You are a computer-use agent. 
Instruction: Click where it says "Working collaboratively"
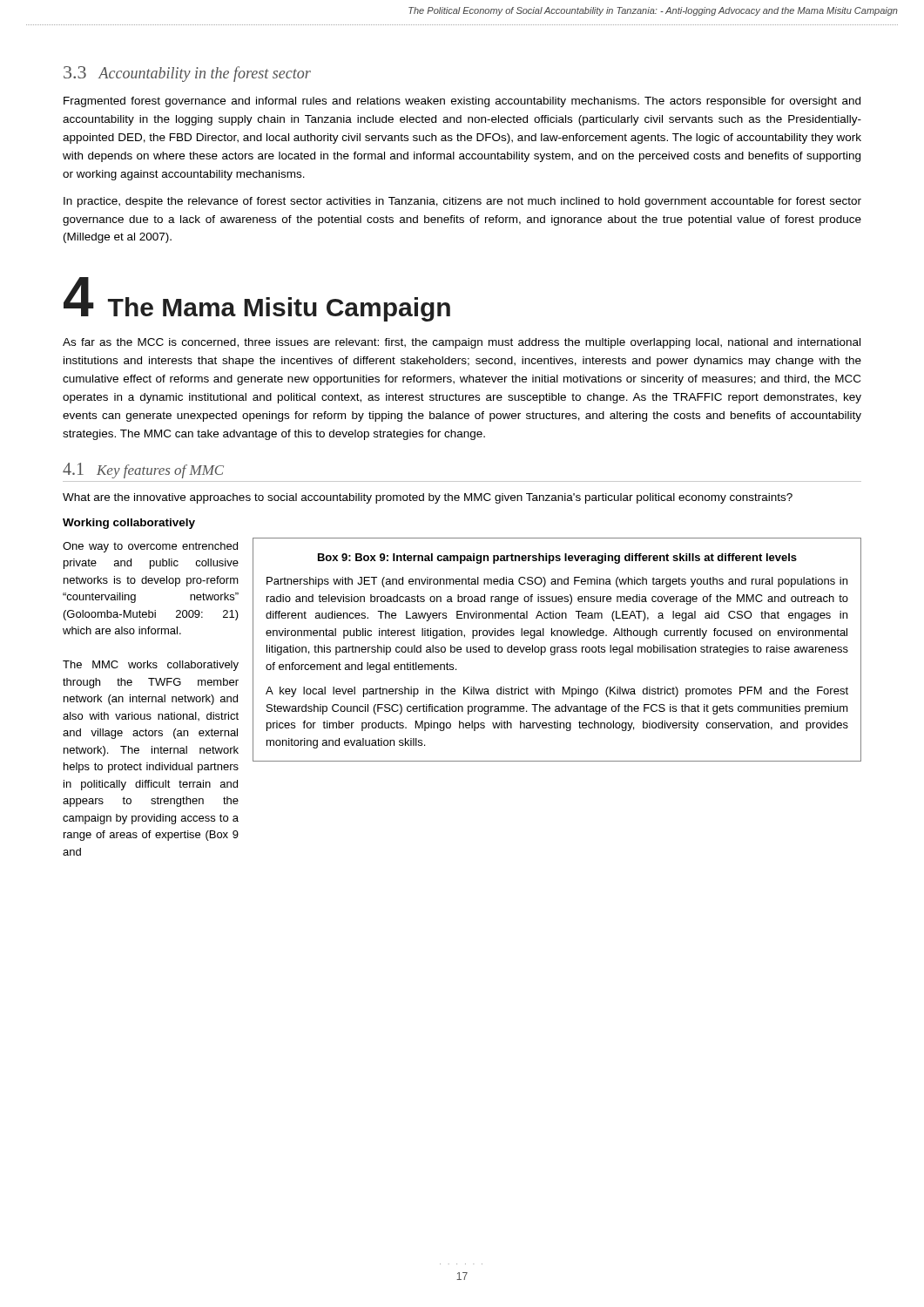129,522
